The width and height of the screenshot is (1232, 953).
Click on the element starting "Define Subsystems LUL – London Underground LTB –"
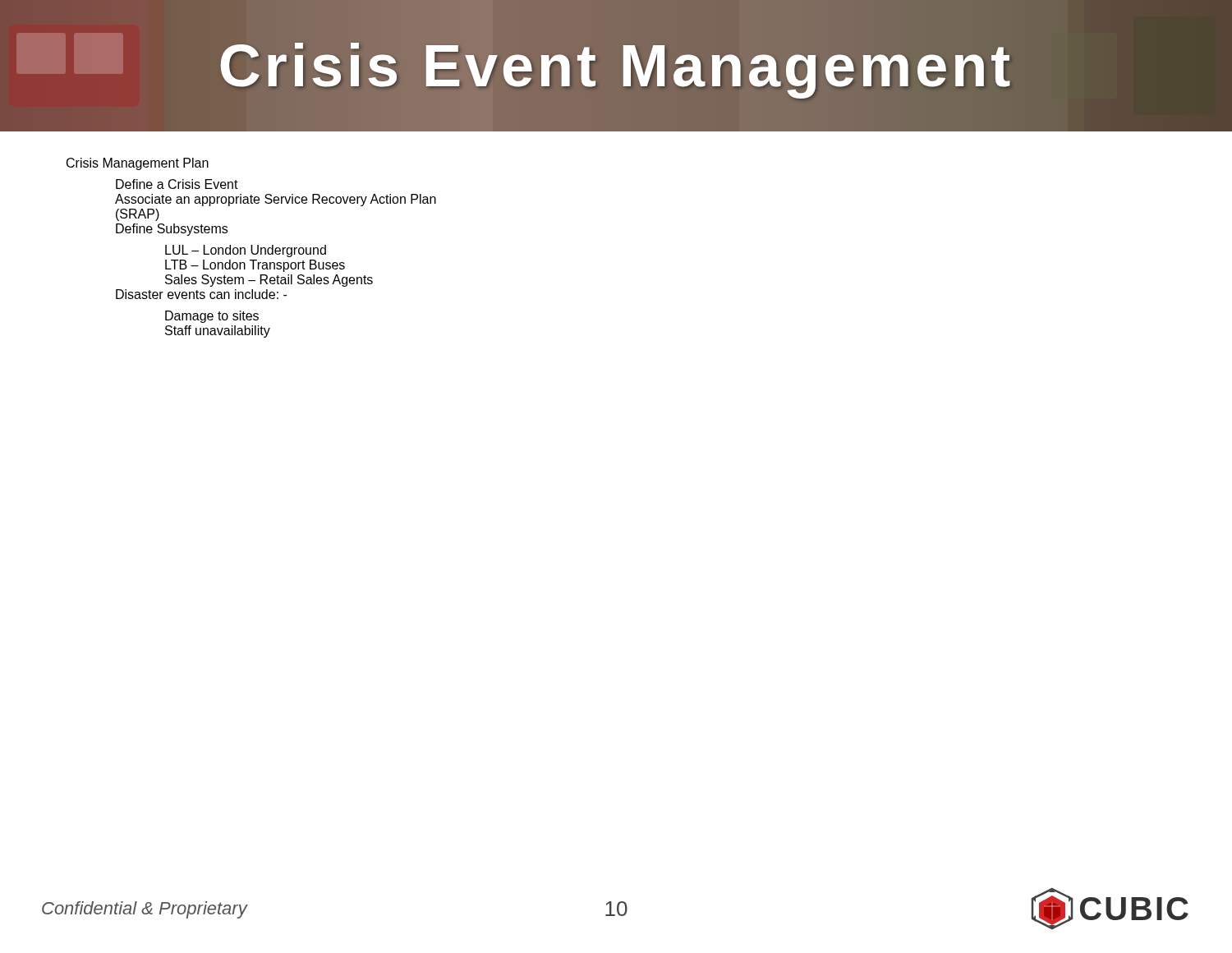[x=172, y=230]
